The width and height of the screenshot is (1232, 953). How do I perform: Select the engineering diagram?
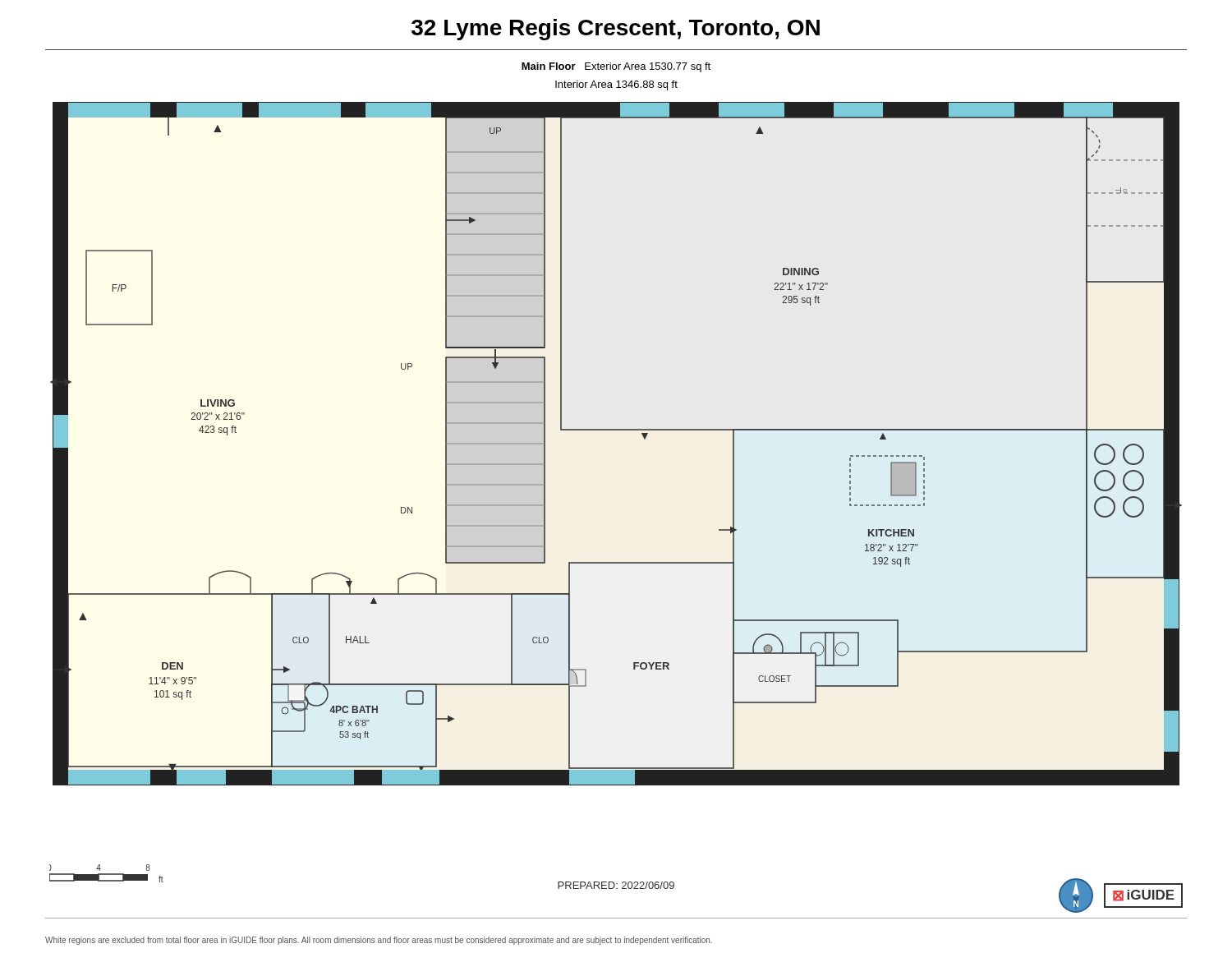point(616,470)
